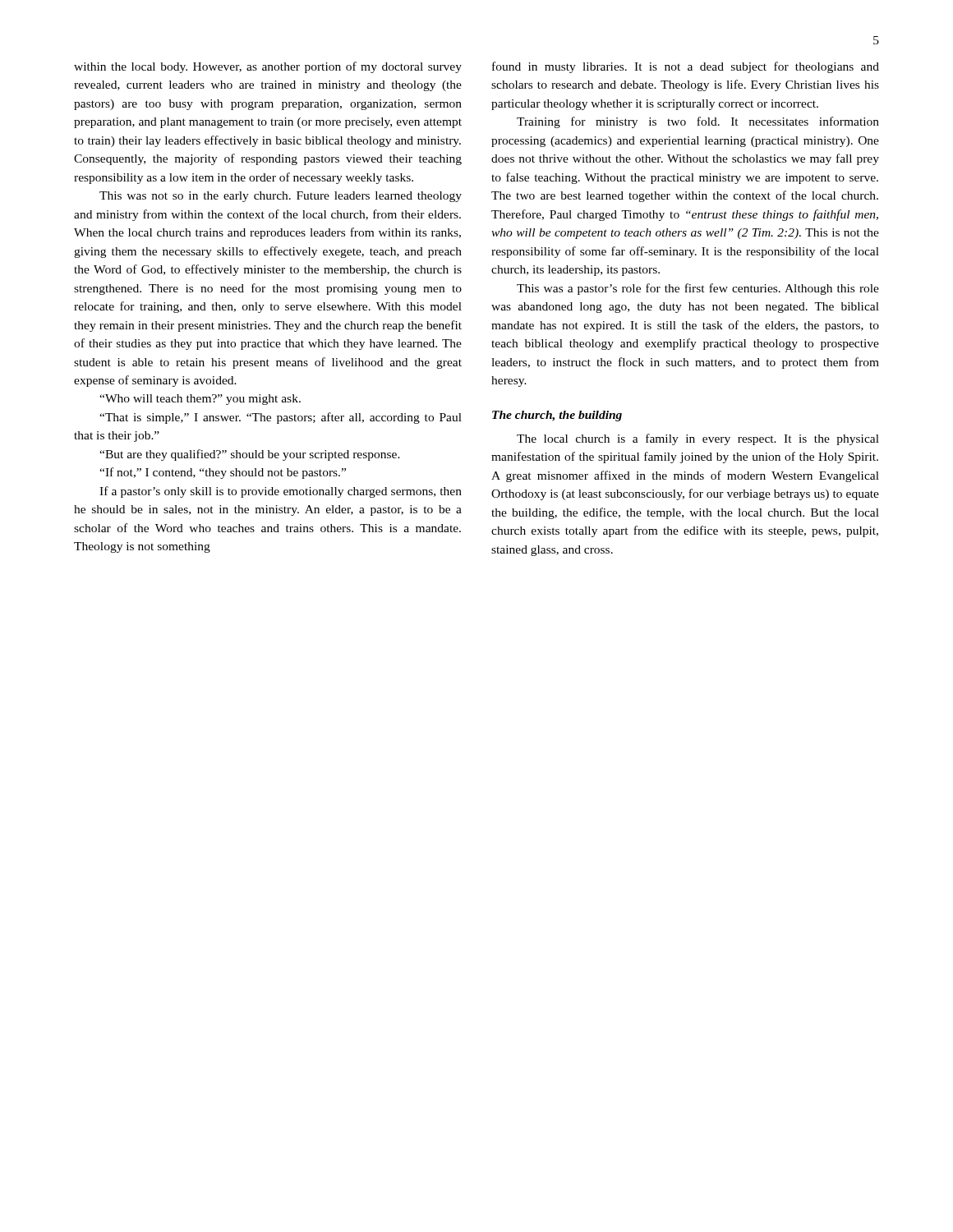Screen dimensions: 1232x953
Task: Locate the section header with the text "The church, the building"
Action: tap(557, 416)
